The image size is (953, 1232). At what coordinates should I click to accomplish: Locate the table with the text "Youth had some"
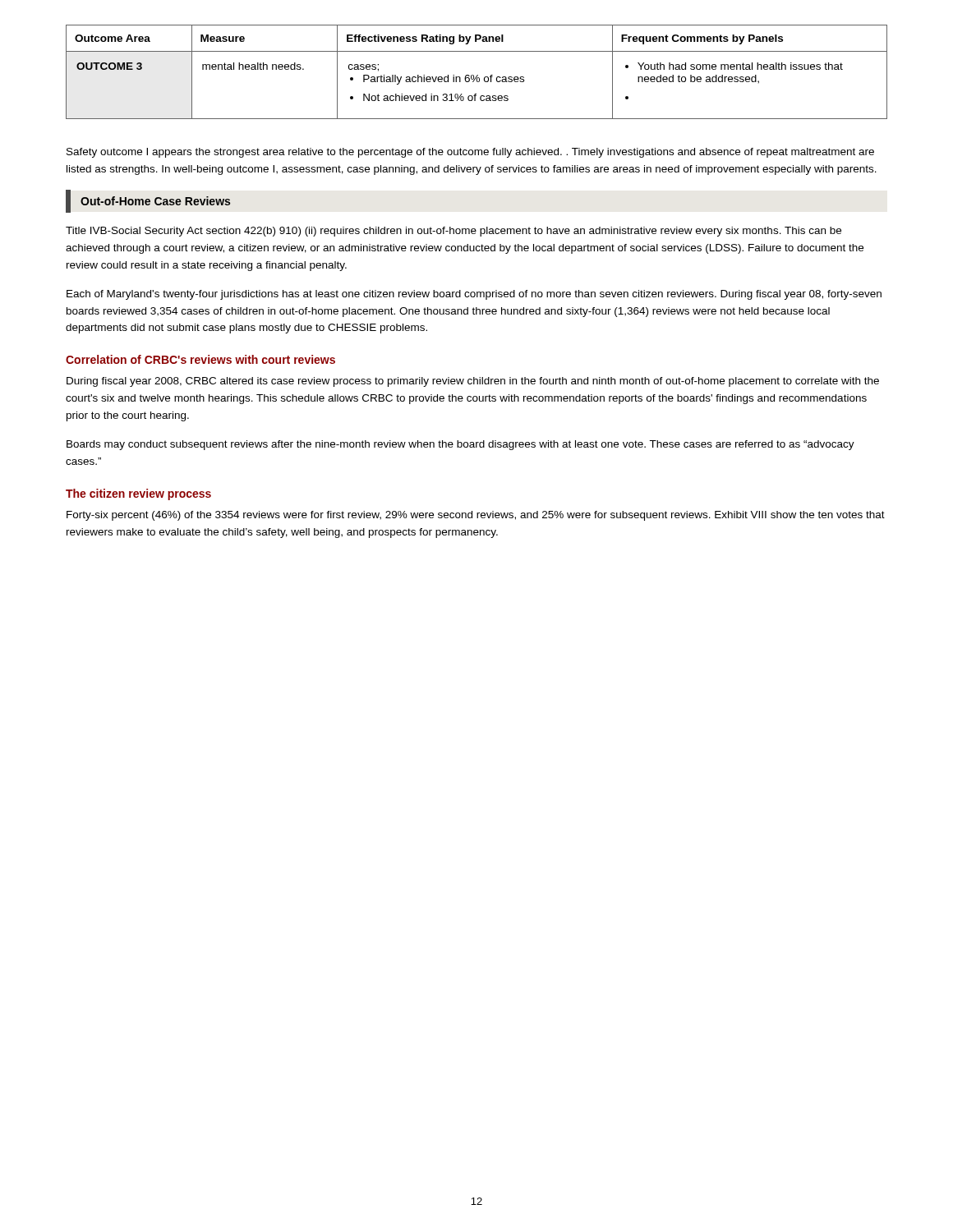476,72
